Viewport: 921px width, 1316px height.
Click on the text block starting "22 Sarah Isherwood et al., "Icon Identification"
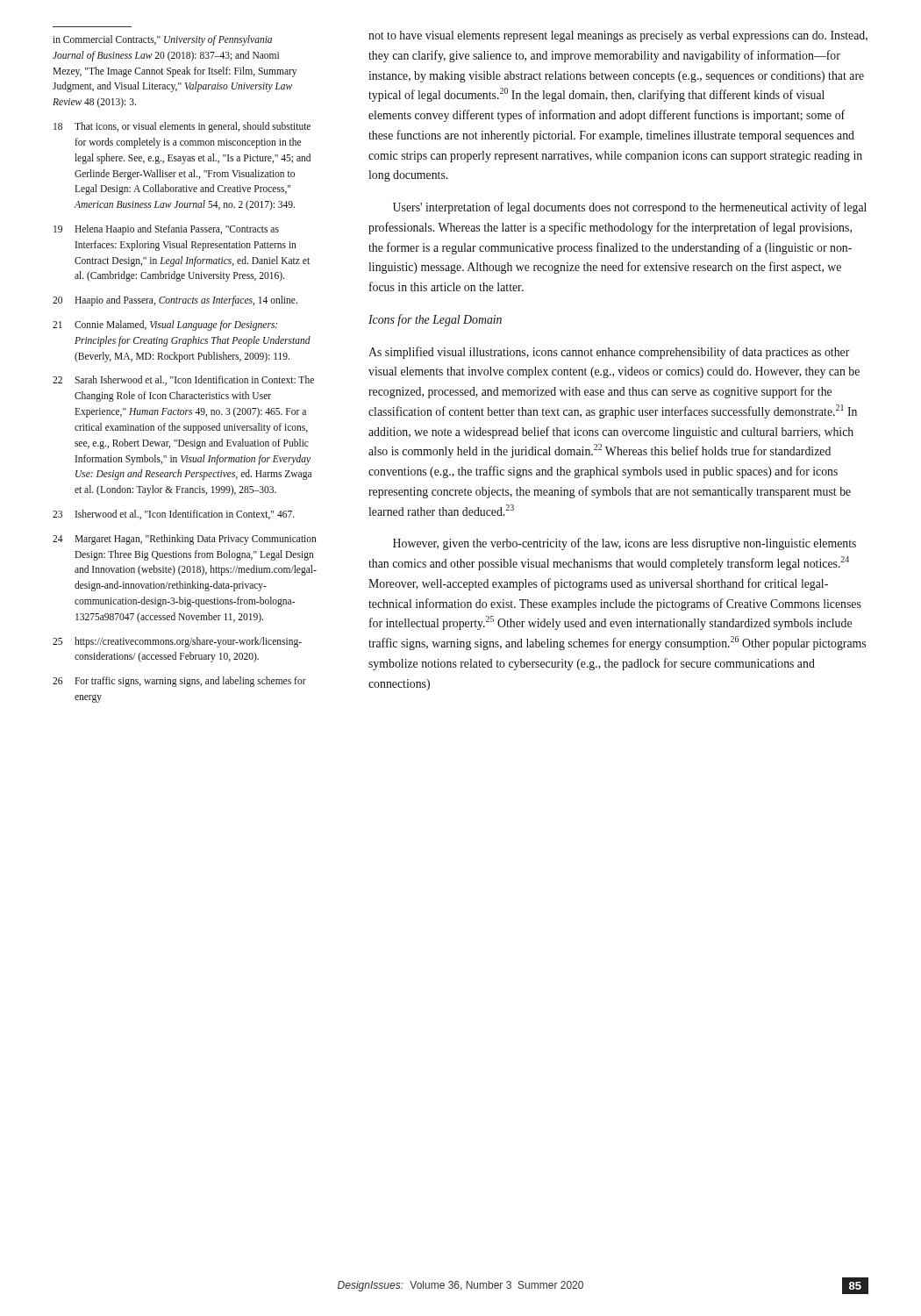(x=186, y=436)
